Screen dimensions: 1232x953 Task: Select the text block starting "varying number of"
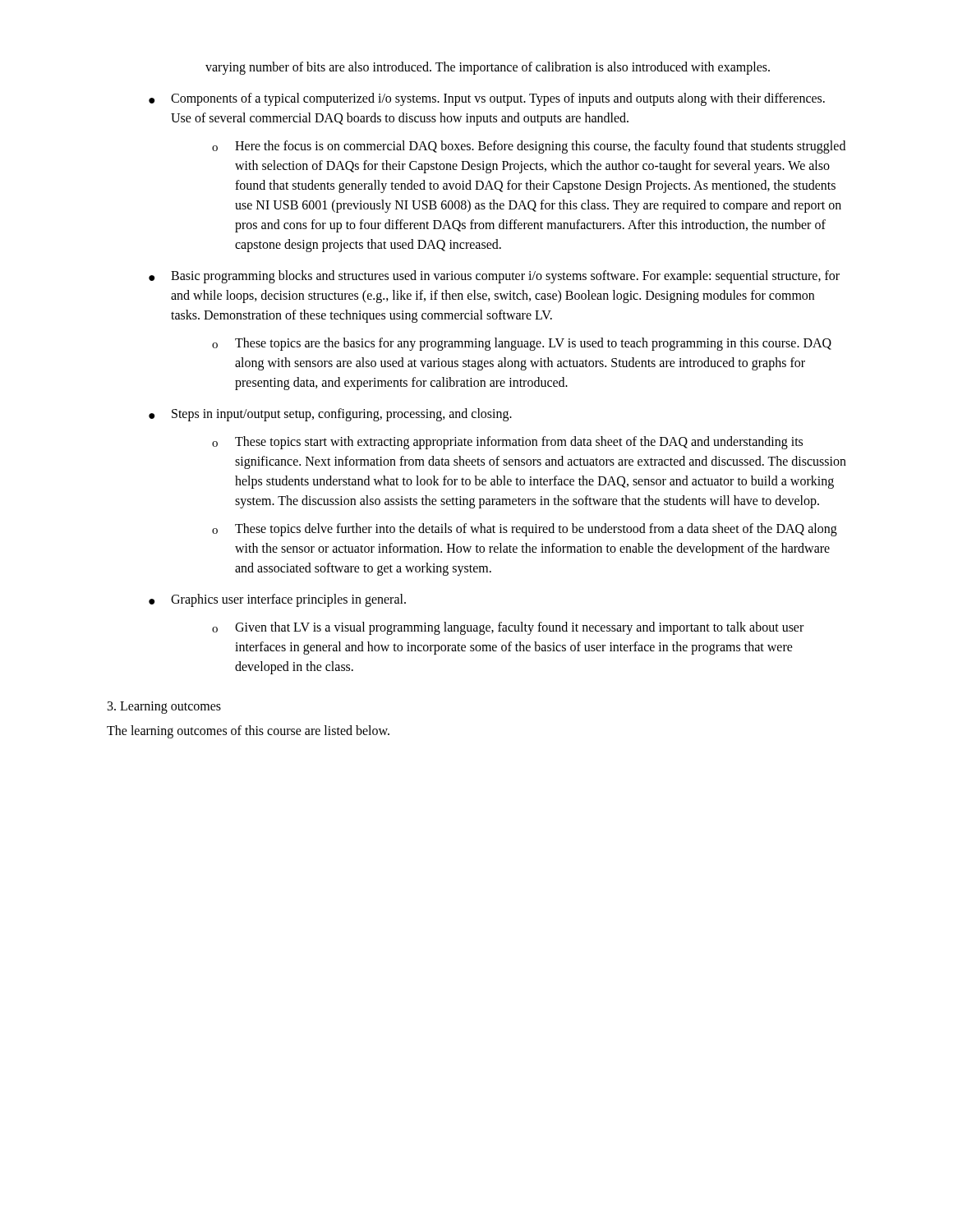coord(488,67)
